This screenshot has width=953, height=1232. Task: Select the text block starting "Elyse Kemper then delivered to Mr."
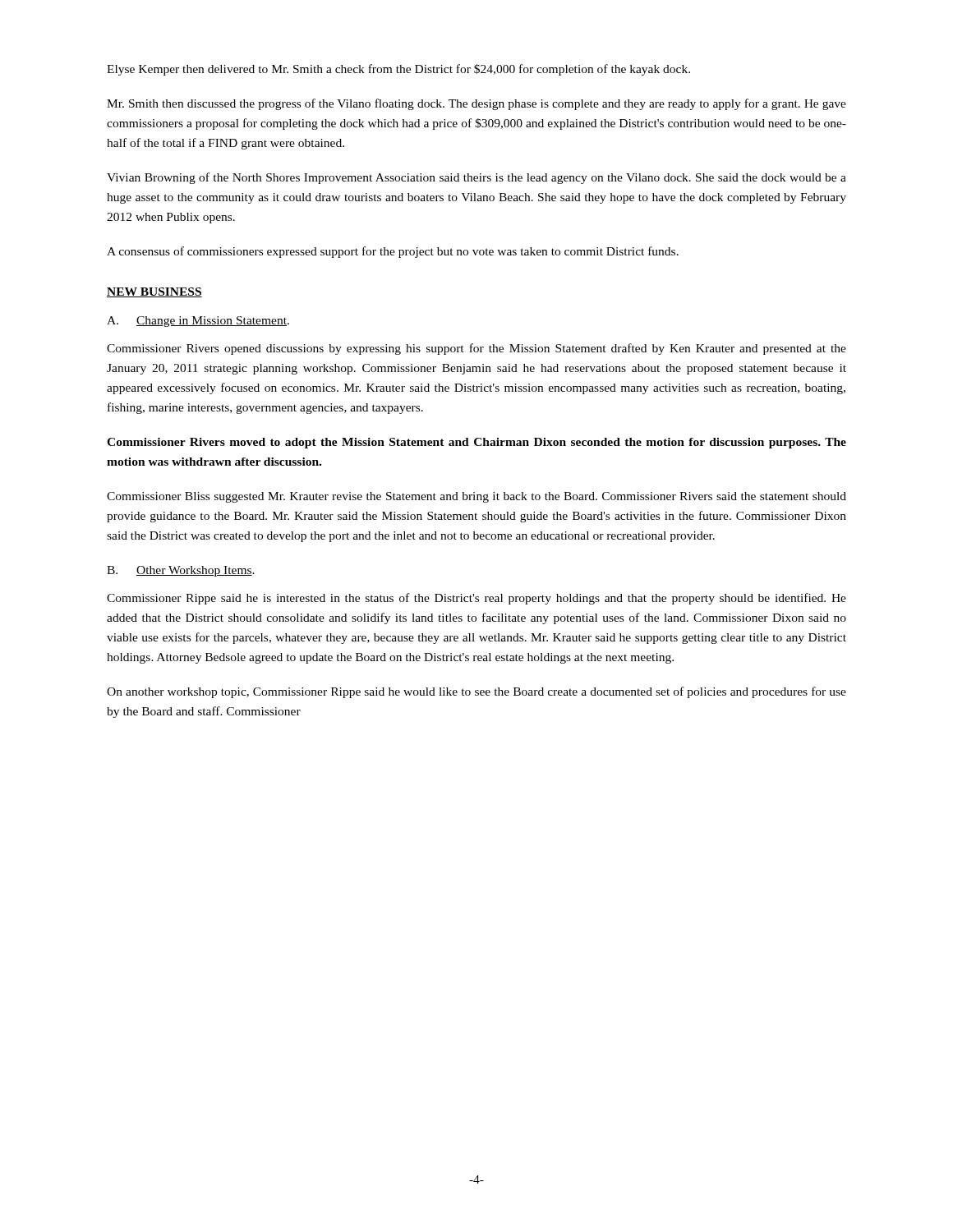tap(399, 69)
